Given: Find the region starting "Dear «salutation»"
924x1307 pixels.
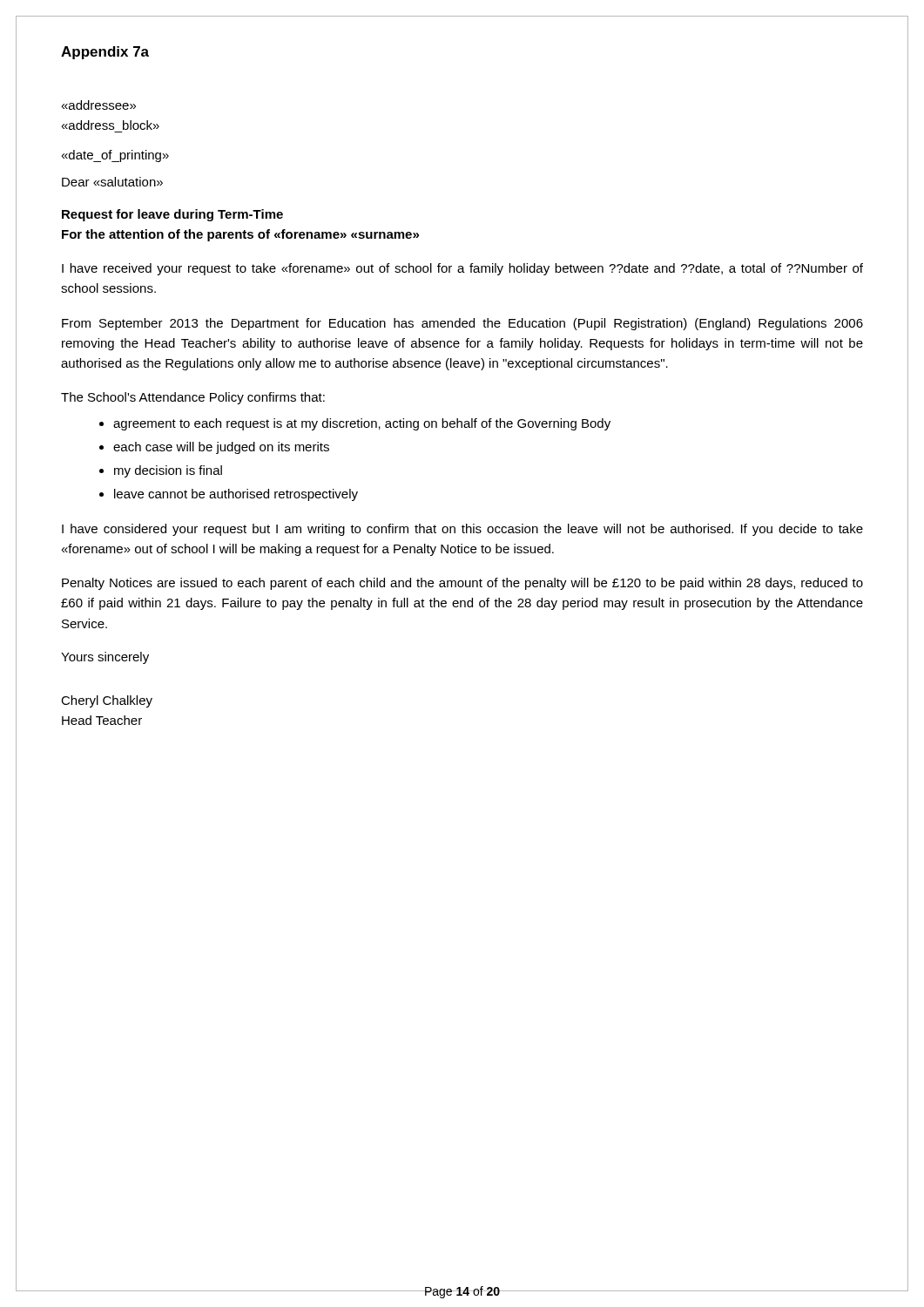Looking at the screenshot, I should tap(112, 182).
